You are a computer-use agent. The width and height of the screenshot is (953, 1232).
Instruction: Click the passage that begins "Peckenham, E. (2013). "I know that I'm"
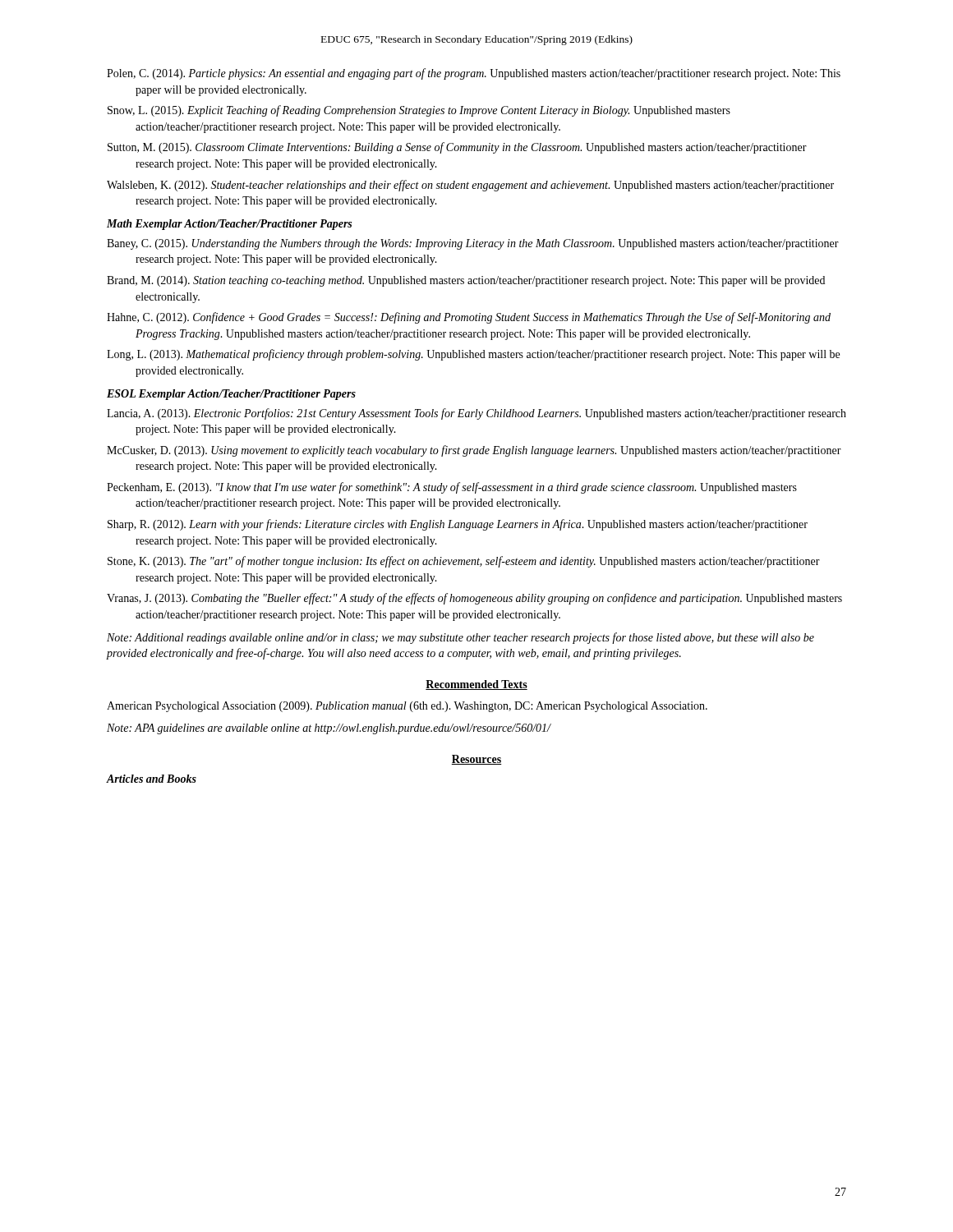click(452, 495)
